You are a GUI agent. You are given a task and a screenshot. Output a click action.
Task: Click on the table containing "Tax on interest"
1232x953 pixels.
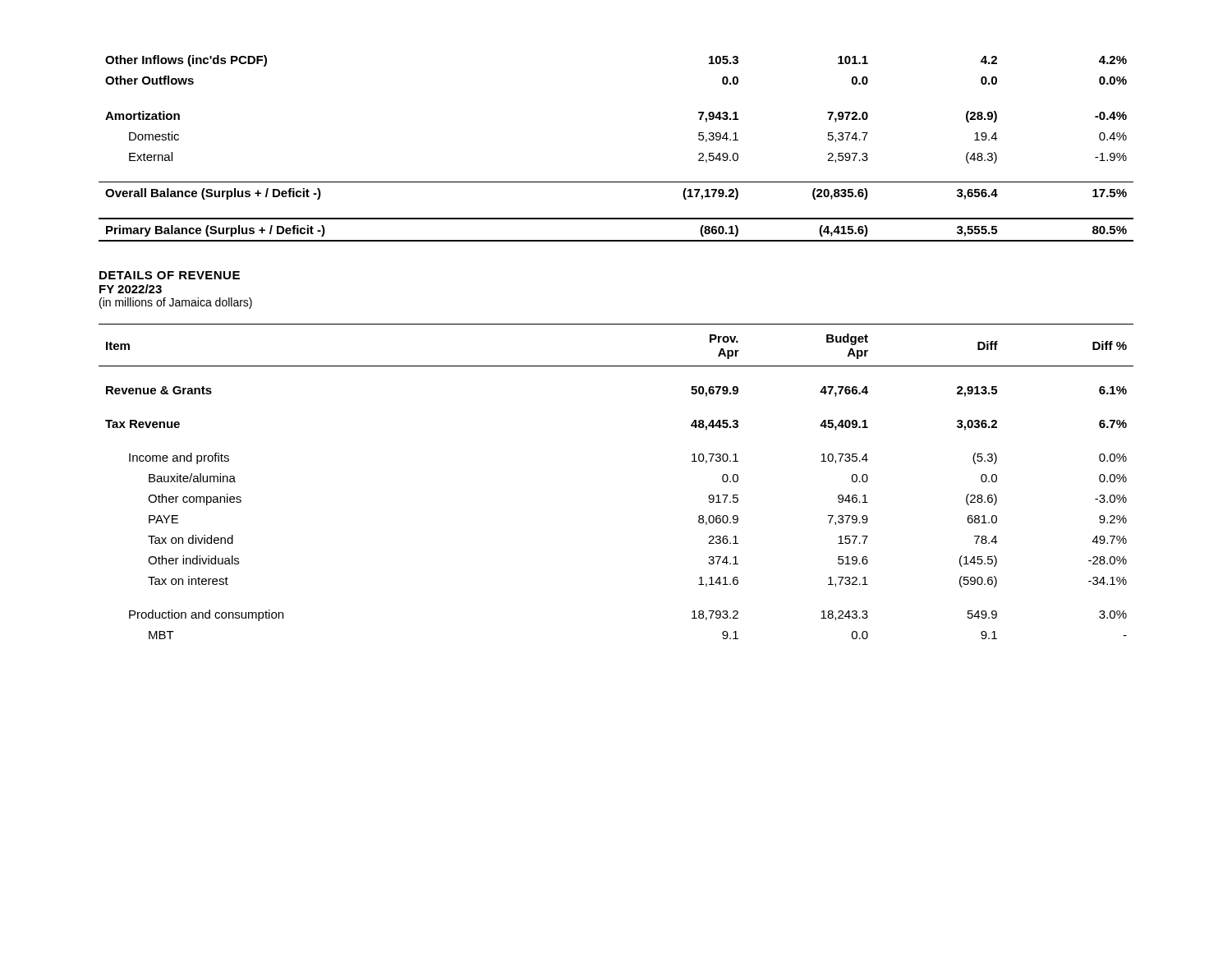616,484
